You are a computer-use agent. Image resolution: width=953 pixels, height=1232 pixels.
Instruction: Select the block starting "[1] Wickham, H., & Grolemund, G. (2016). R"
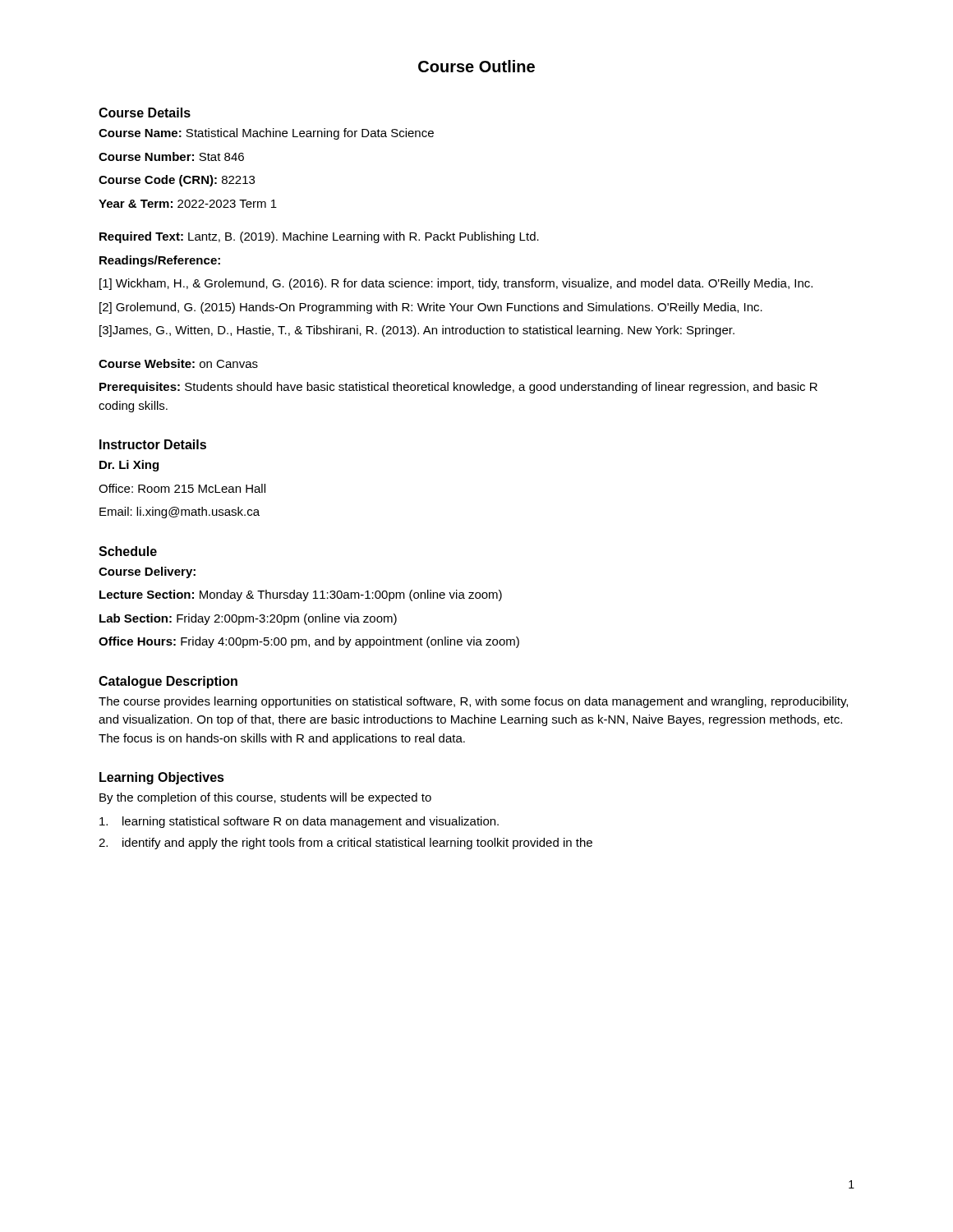point(456,283)
